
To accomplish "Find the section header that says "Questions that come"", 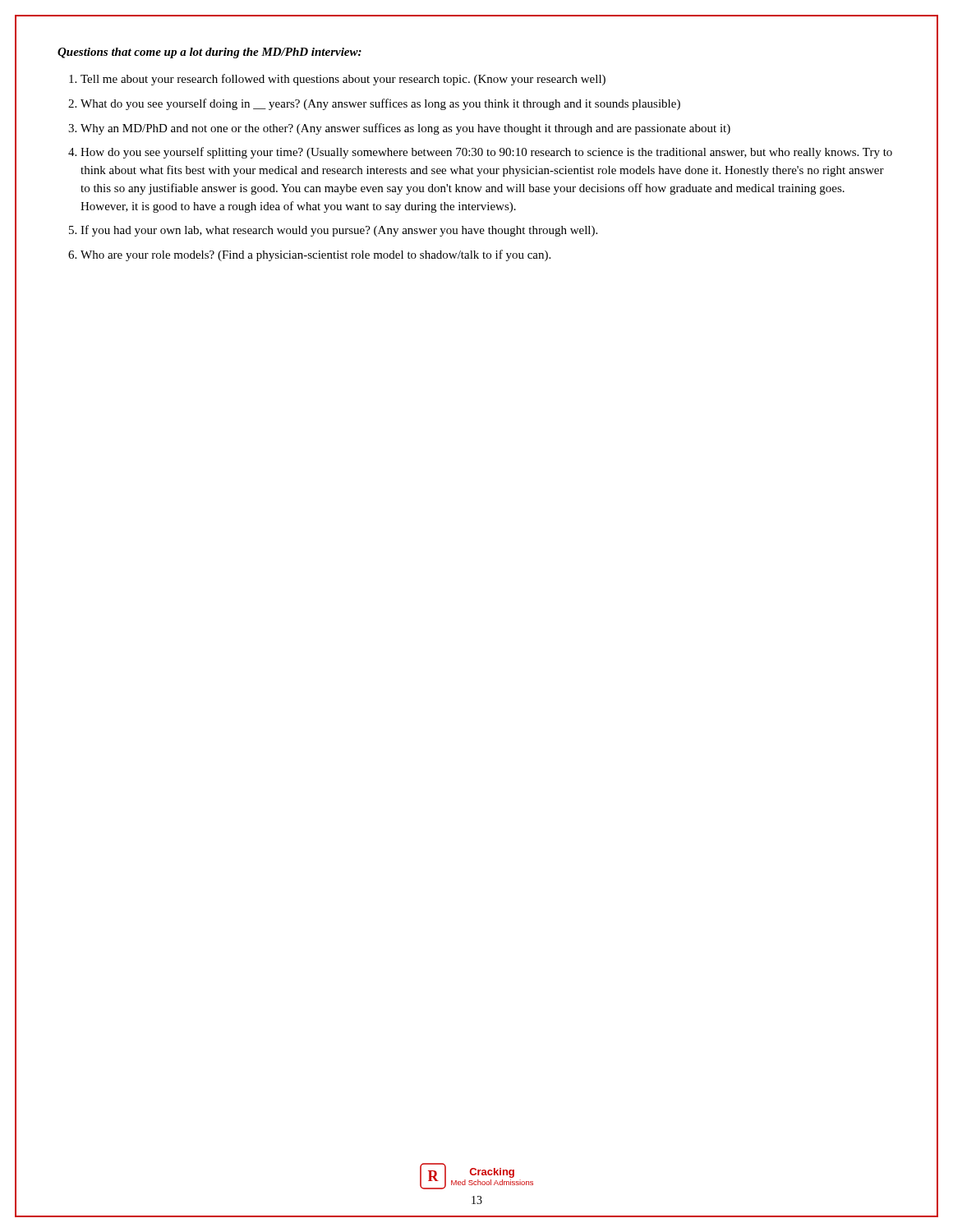I will pyautogui.click(x=210, y=52).
